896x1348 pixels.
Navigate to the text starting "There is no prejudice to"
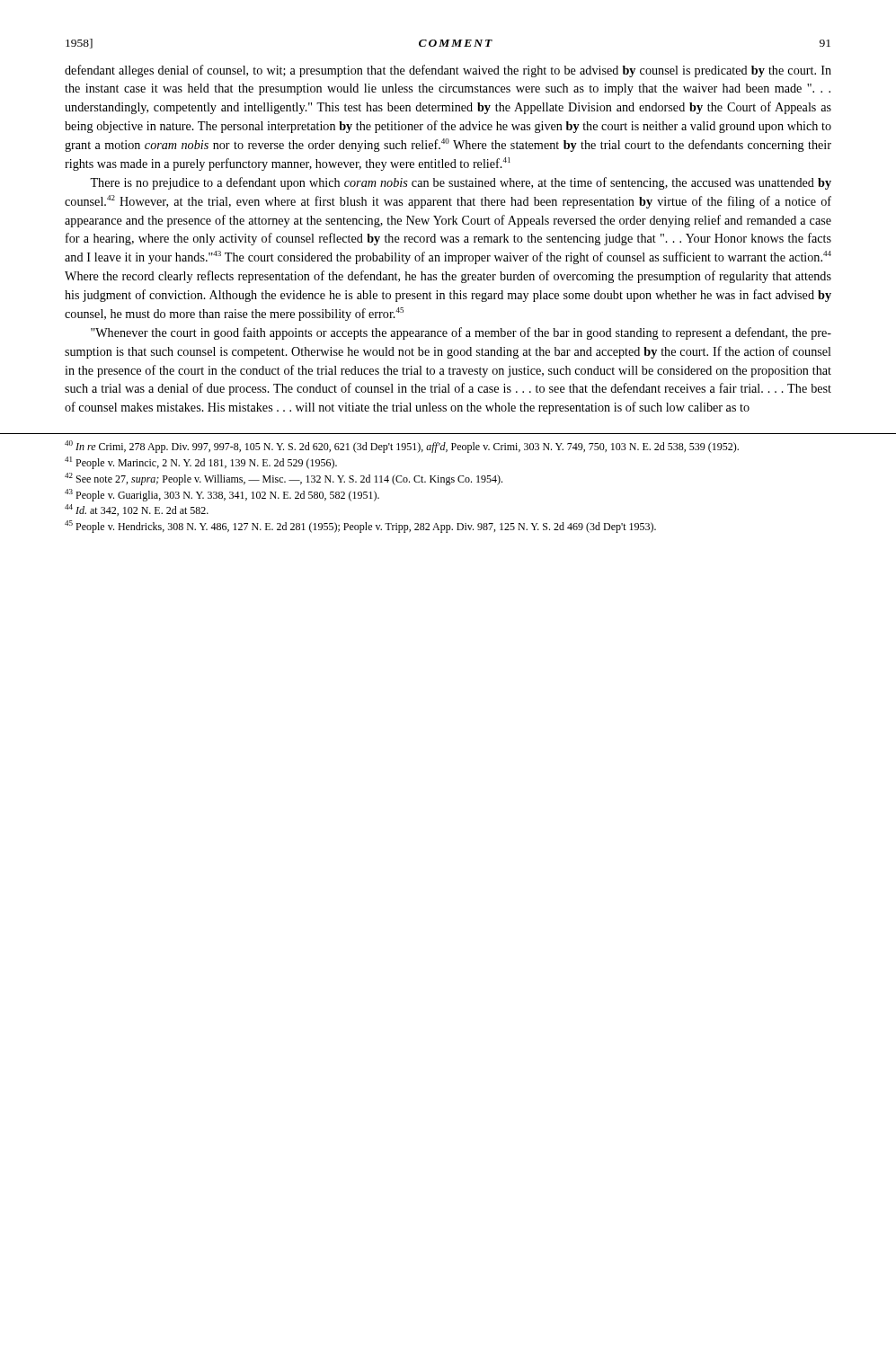(x=448, y=248)
